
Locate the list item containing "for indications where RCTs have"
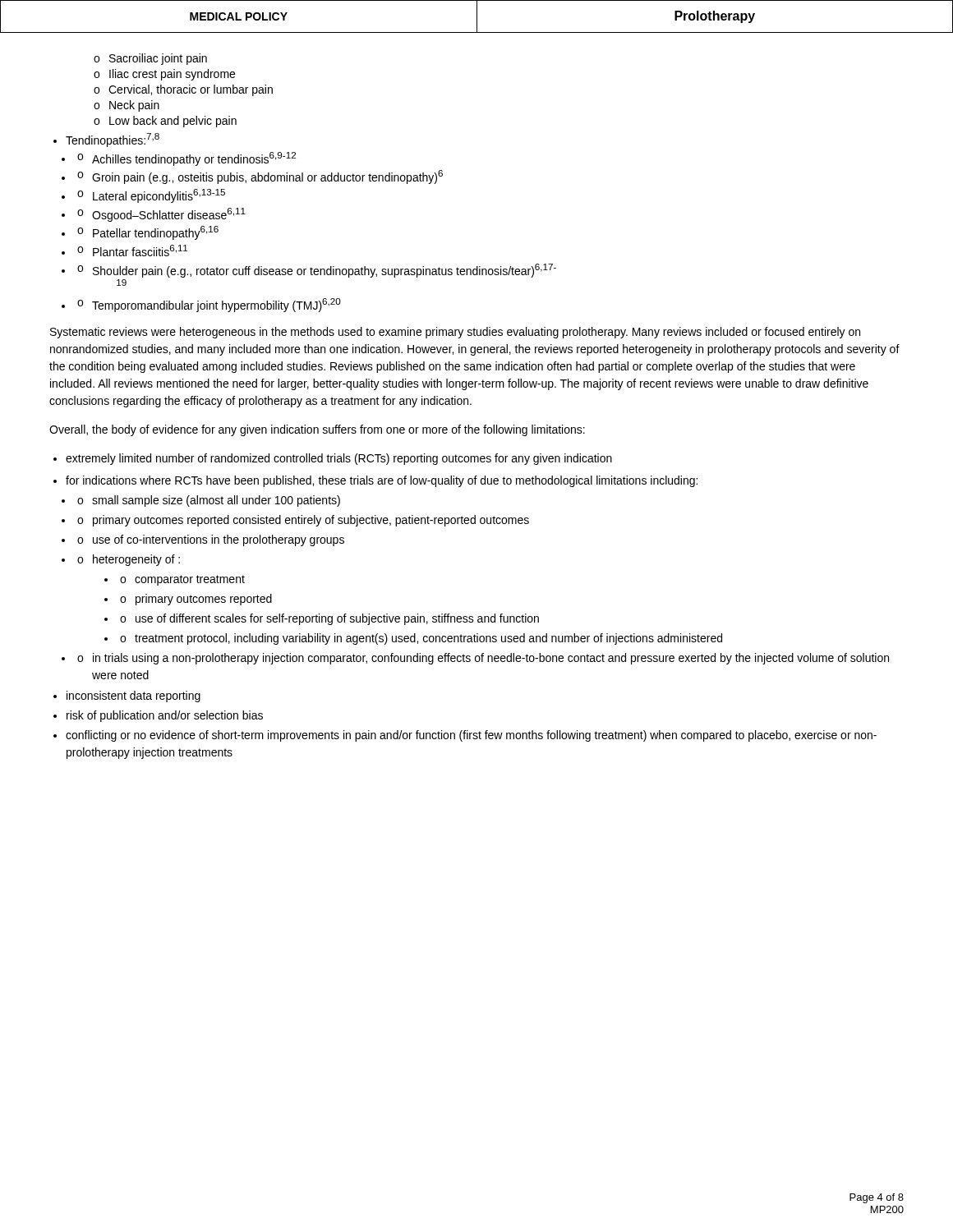tap(382, 481)
